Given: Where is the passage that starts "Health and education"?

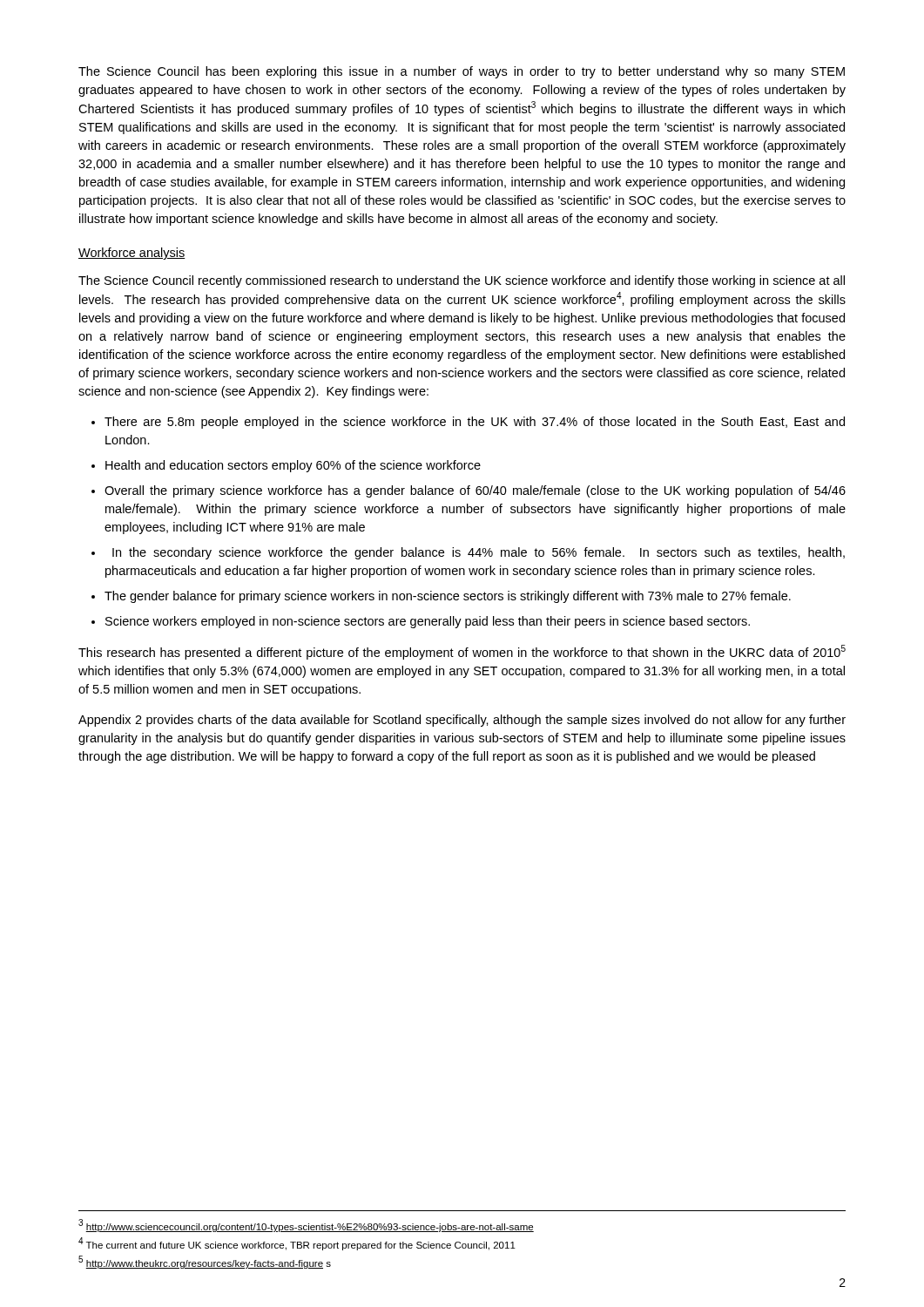Looking at the screenshot, I should tap(293, 465).
